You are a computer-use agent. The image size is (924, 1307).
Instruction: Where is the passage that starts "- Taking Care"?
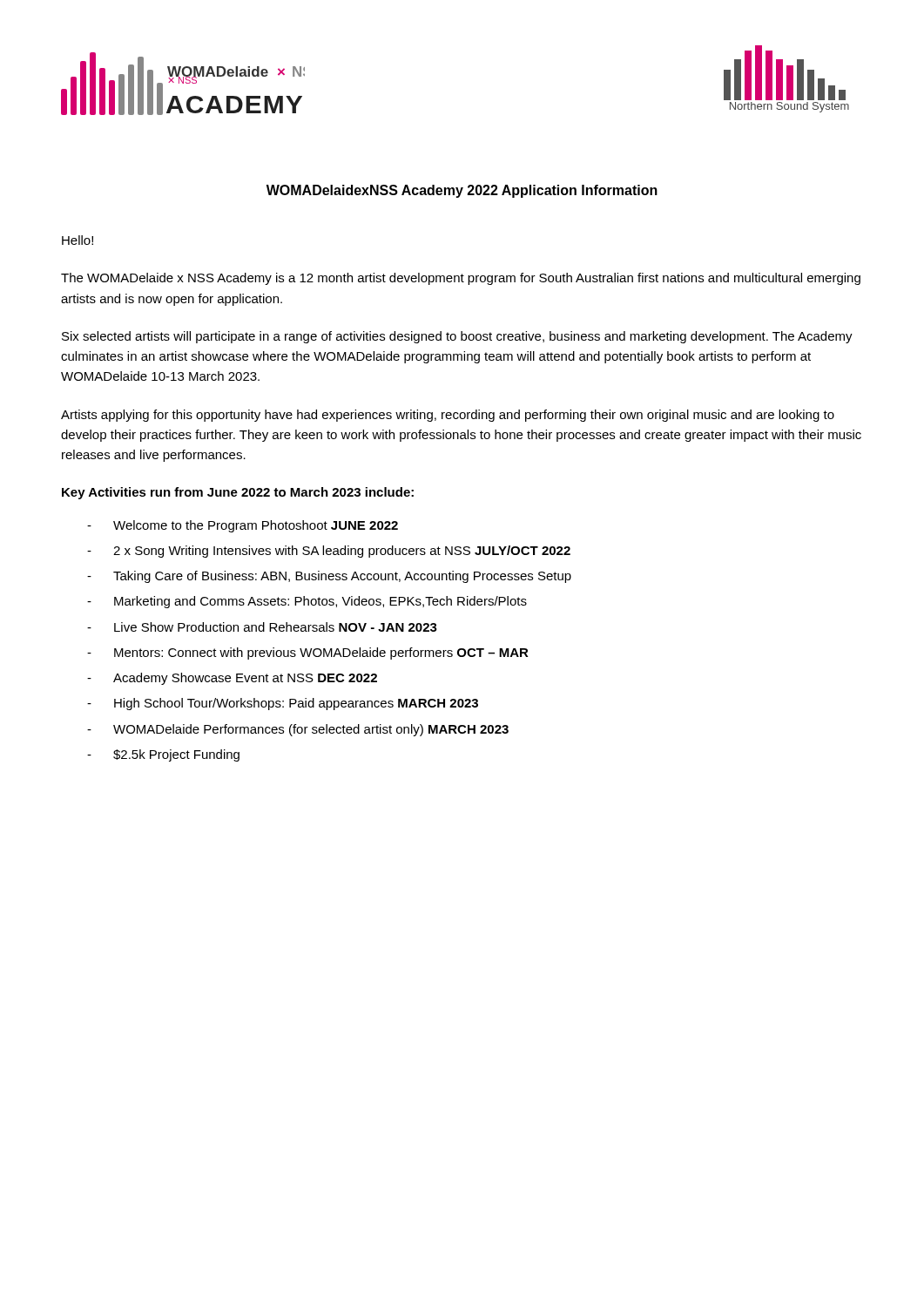pyautogui.click(x=329, y=576)
